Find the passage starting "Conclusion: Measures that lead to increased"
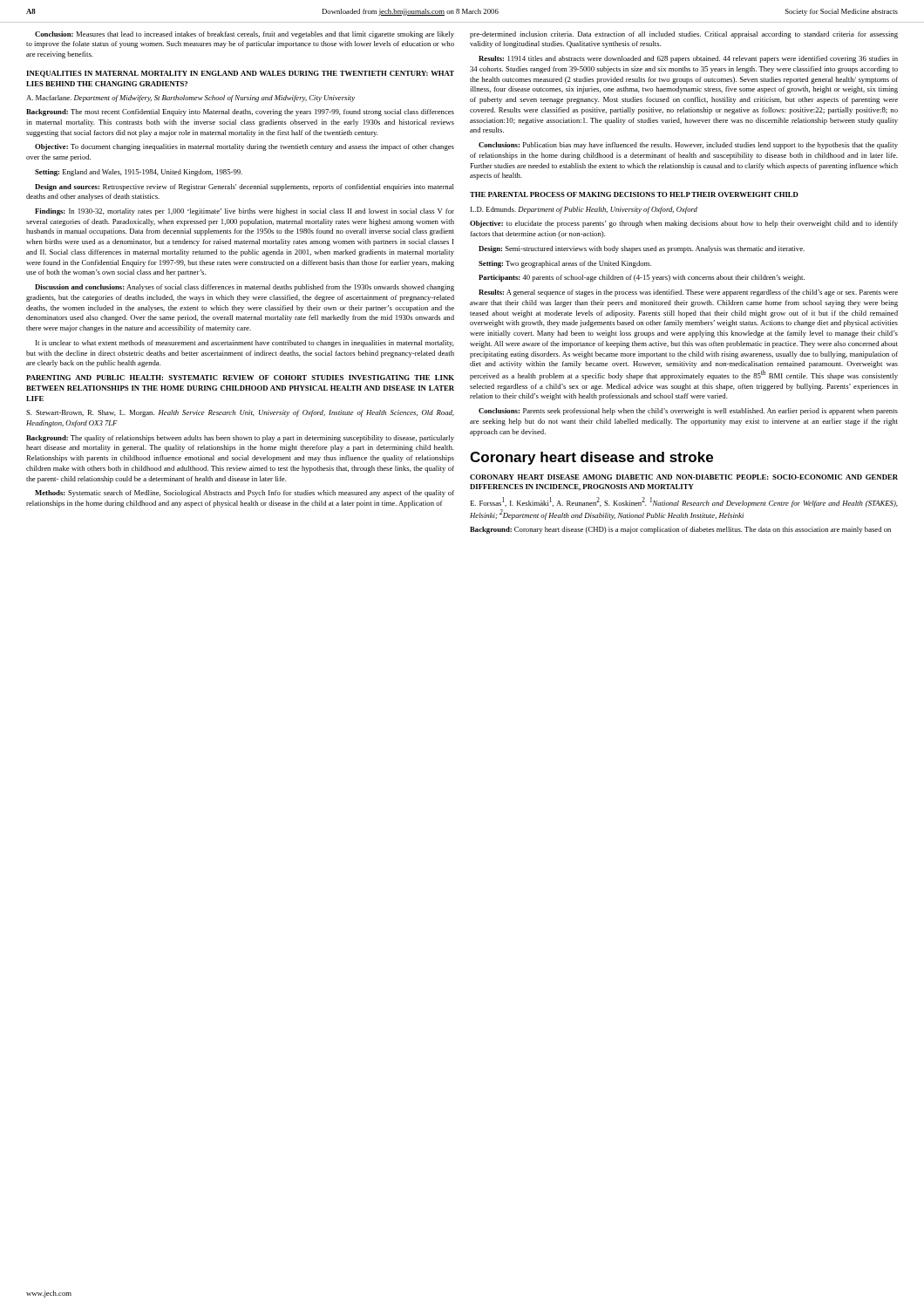Viewport: 924px width, 1308px height. coord(240,45)
